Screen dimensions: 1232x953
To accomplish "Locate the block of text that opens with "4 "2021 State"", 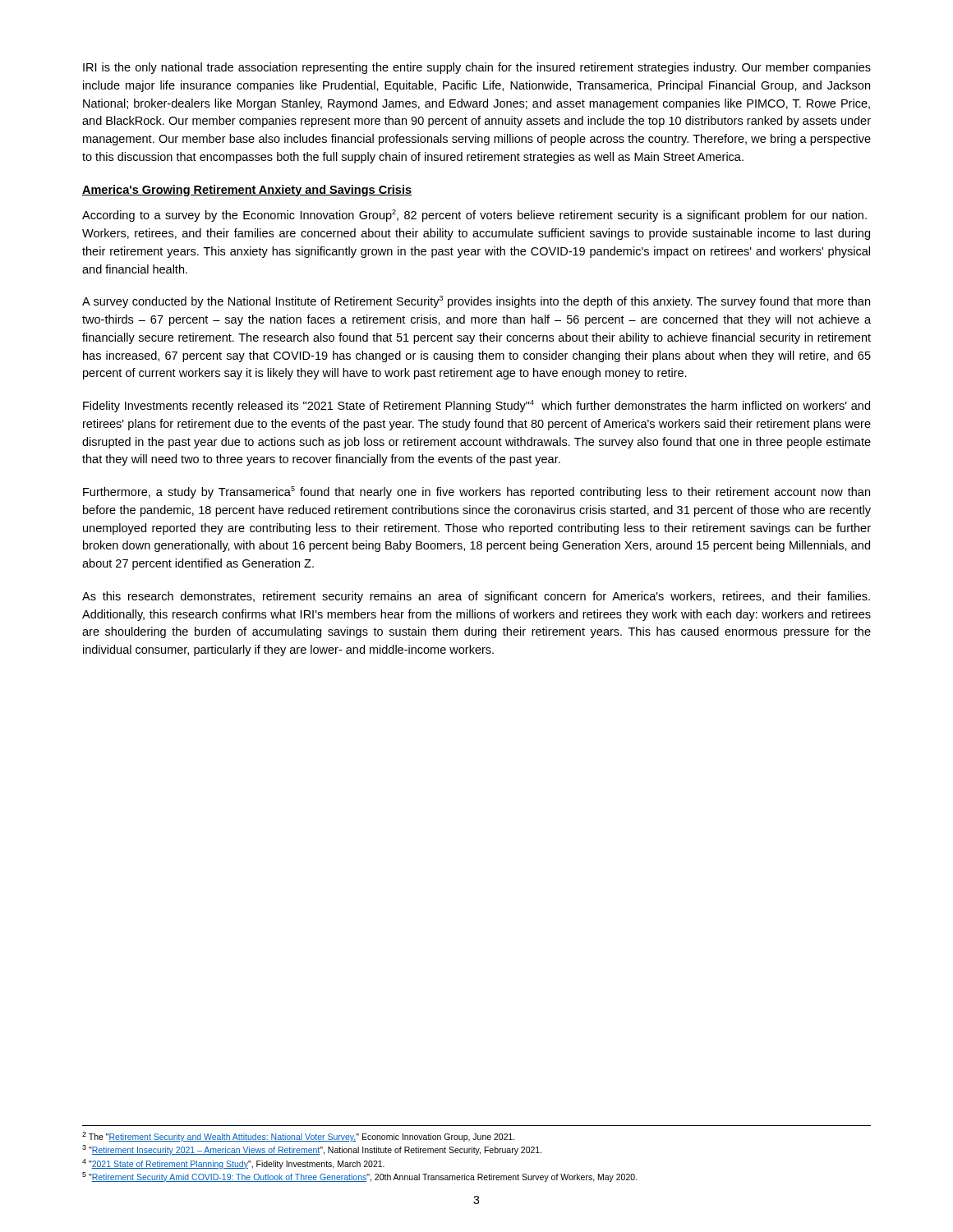I will coord(234,1163).
